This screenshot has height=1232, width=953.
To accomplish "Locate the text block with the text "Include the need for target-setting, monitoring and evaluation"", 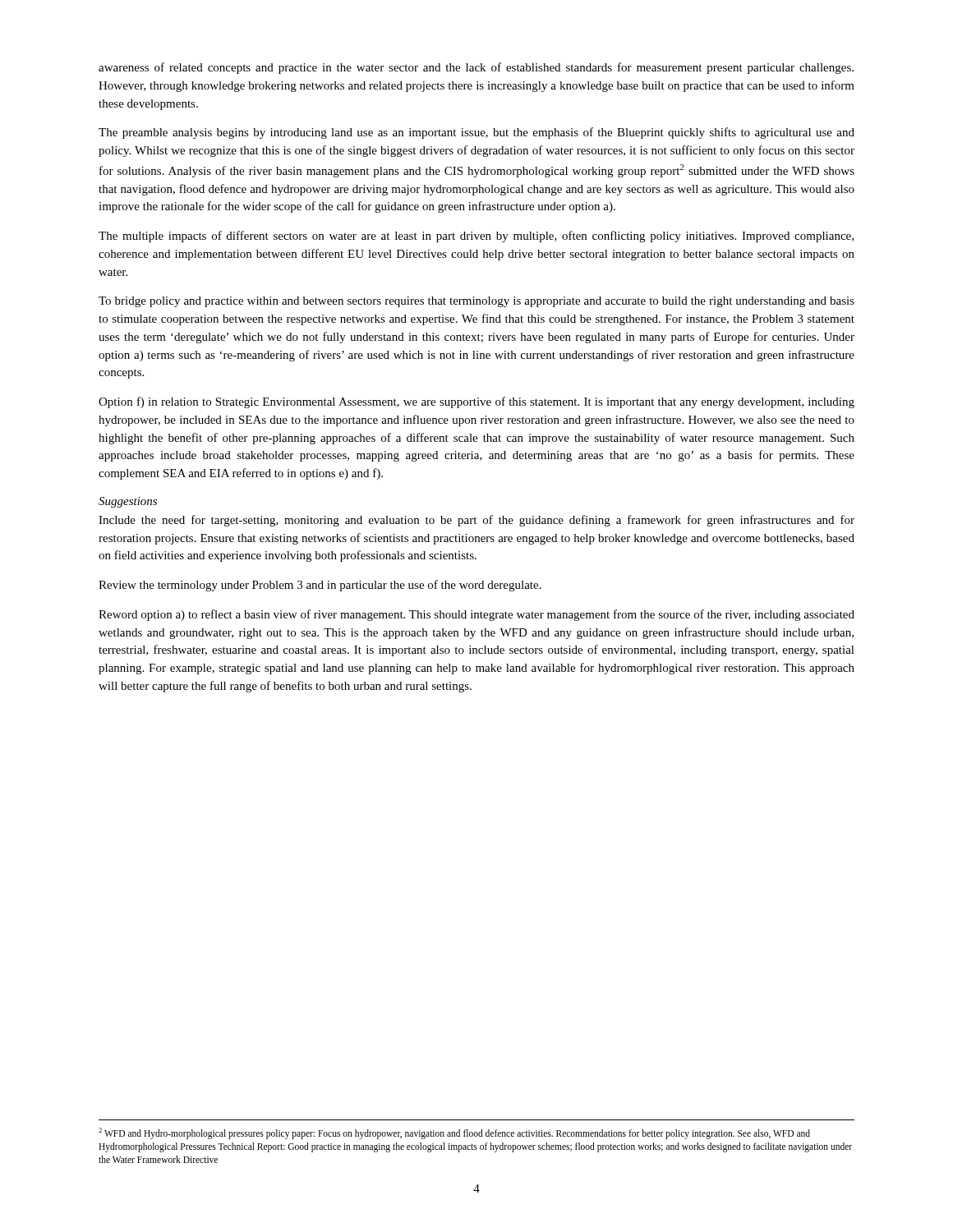I will (x=476, y=538).
